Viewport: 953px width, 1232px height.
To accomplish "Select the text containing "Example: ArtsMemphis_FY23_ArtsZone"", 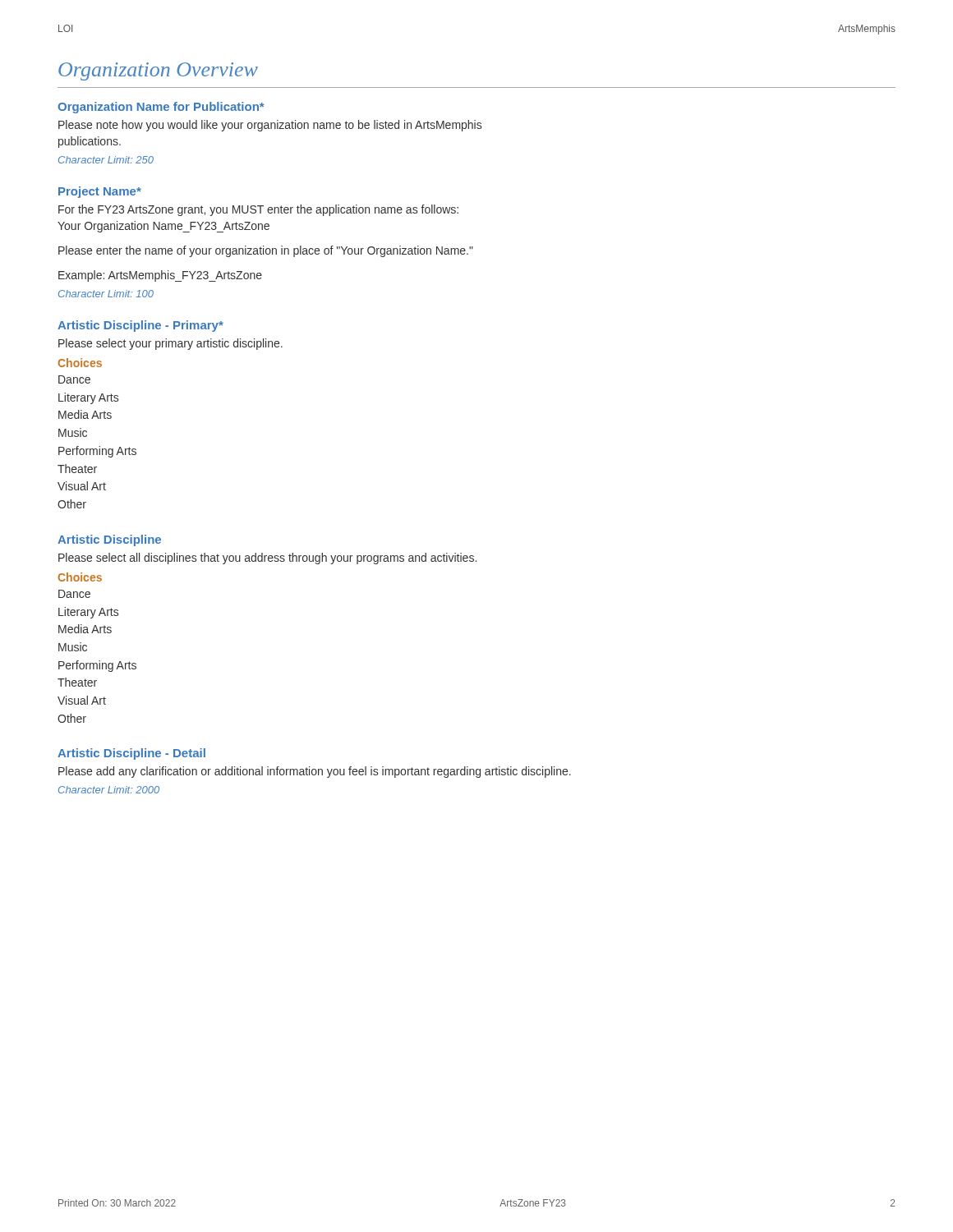I will (160, 276).
